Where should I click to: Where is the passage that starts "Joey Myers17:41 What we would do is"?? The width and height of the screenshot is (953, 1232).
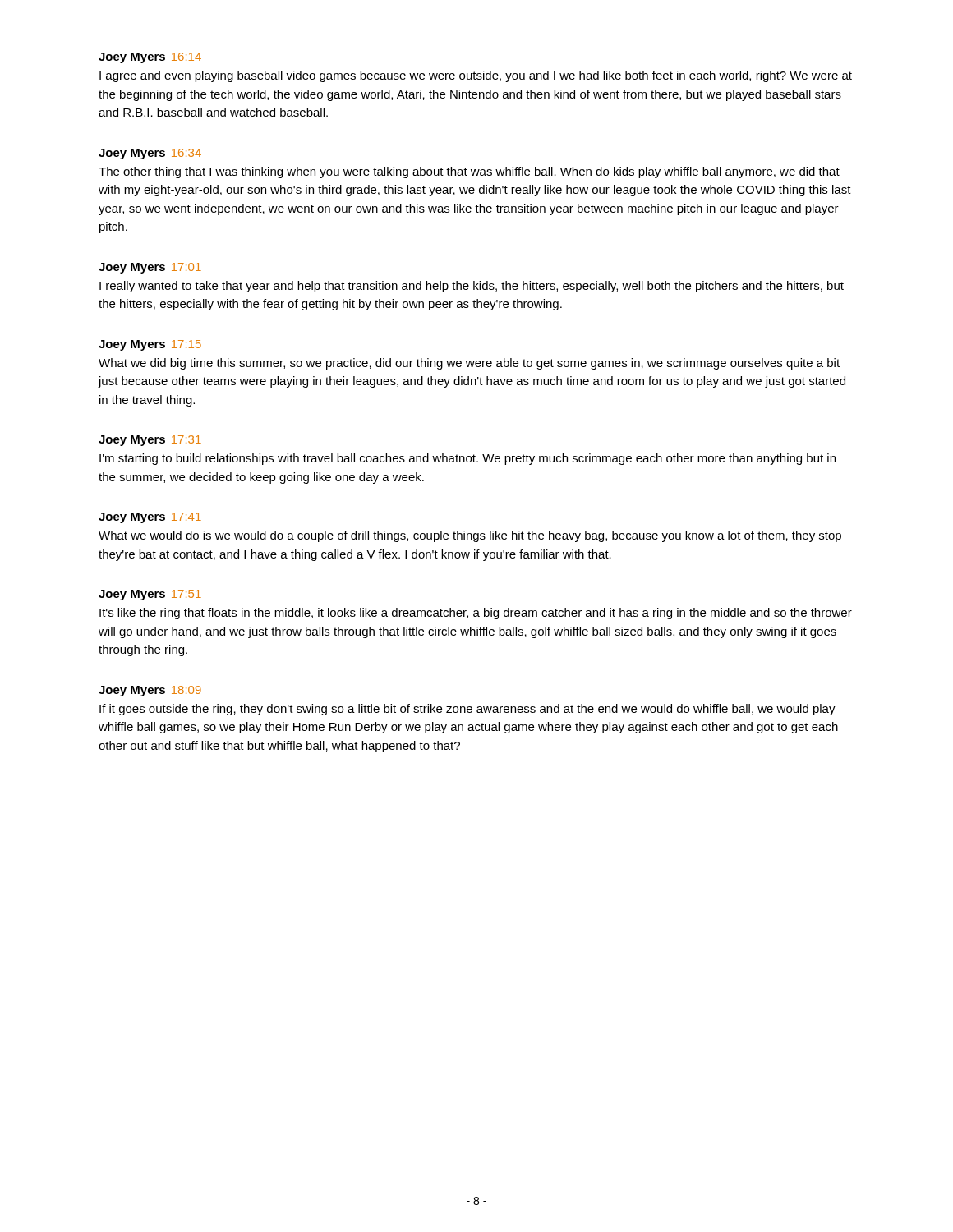[x=476, y=536]
